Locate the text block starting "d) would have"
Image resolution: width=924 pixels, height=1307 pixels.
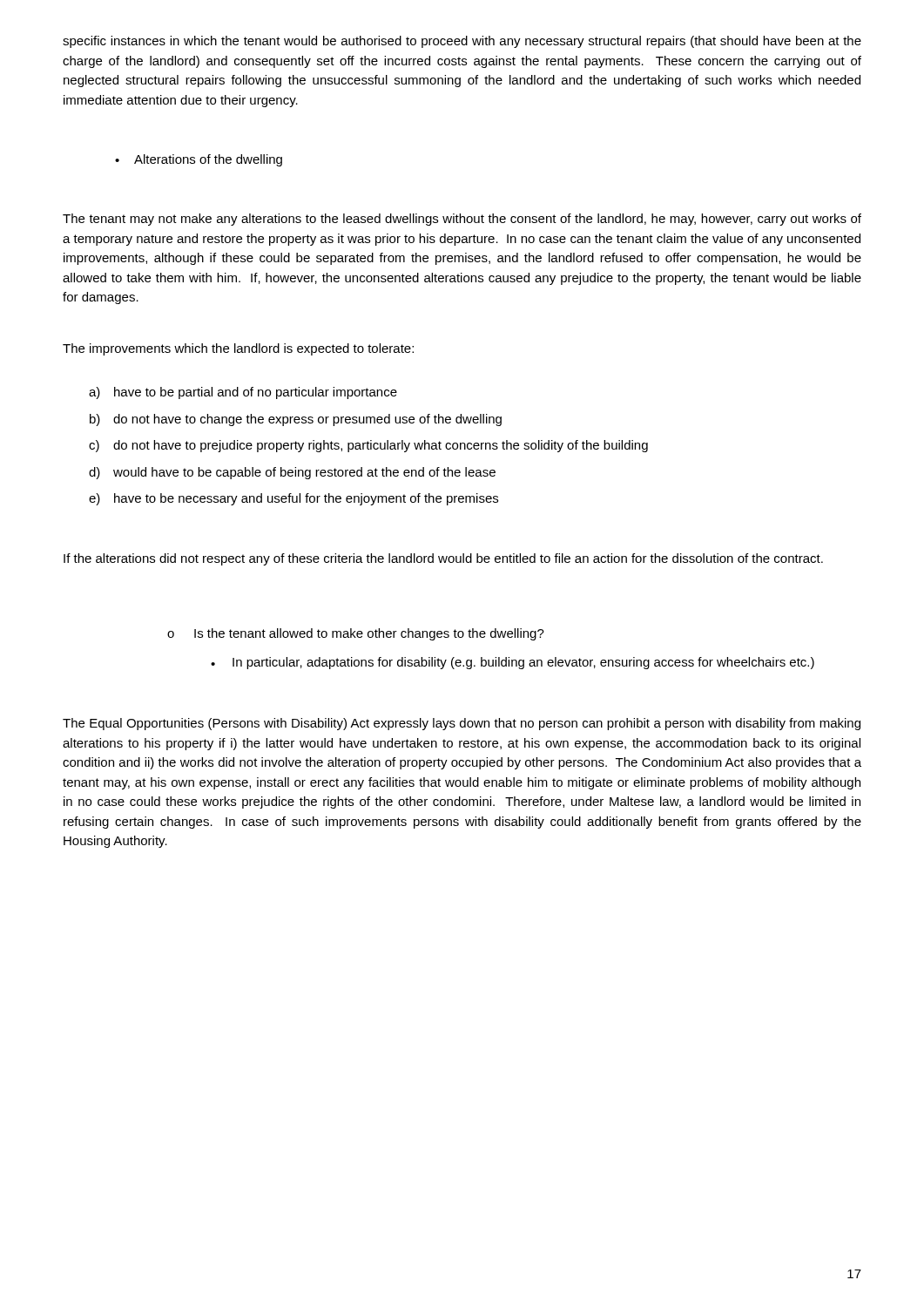(292, 472)
